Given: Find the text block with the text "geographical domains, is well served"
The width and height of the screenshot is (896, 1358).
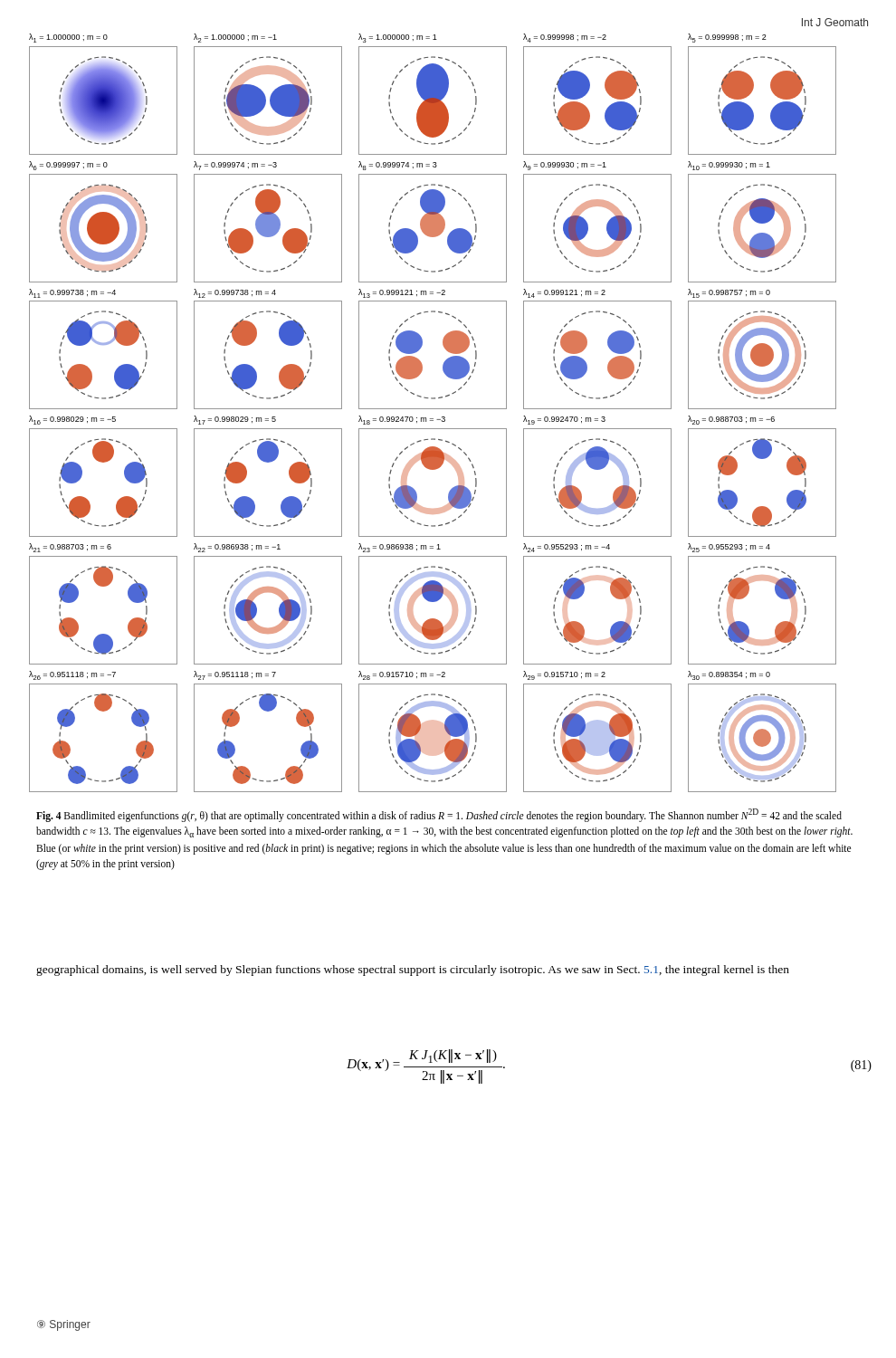Looking at the screenshot, I should pos(413,969).
